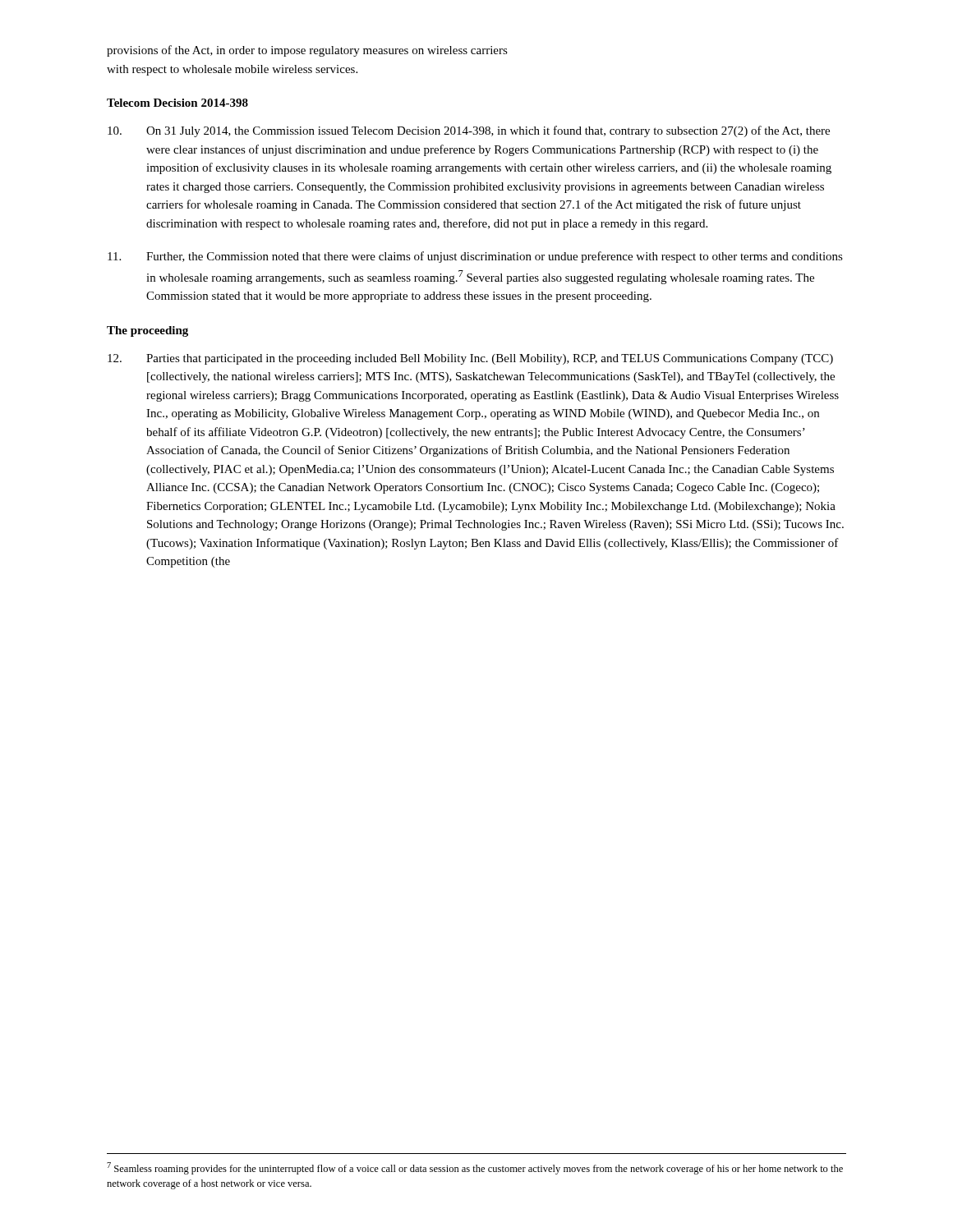
Task: Find the text starting "10. On 31 July 2014, the Commission"
Action: click(476, 177)
